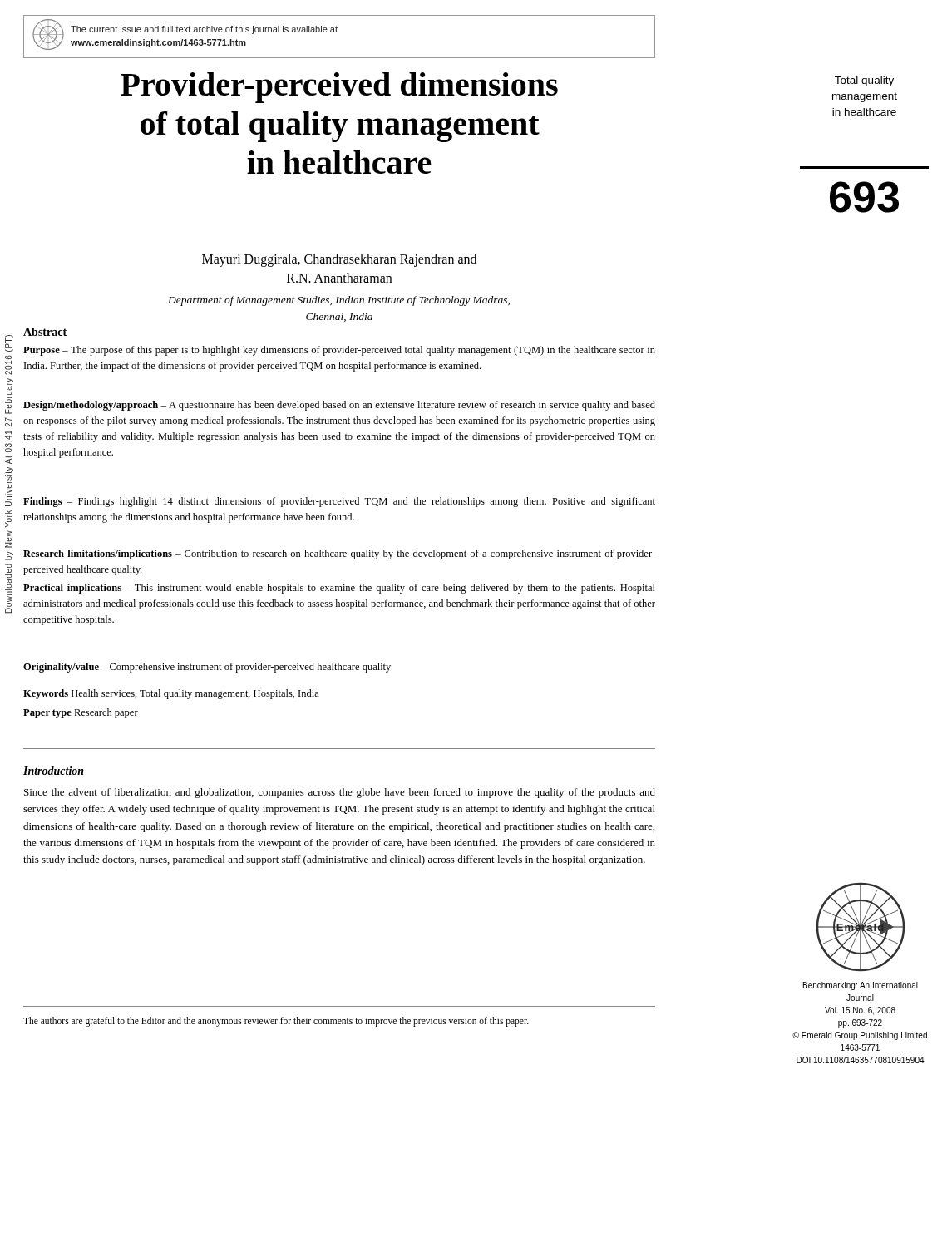Navigate to the text starting "Purpose – The purpose of this paper"

339,358
